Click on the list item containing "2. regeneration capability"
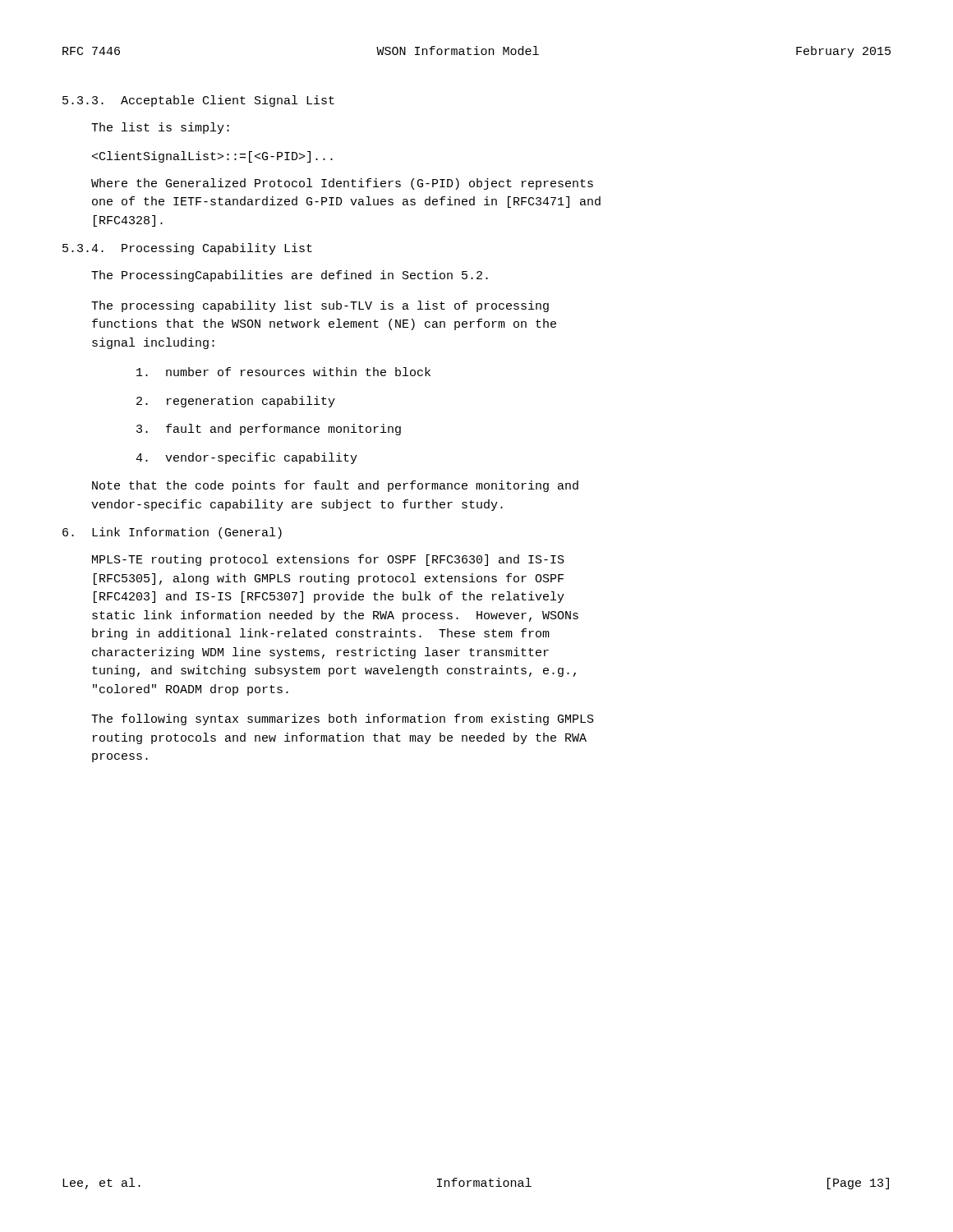 point(235,402)
